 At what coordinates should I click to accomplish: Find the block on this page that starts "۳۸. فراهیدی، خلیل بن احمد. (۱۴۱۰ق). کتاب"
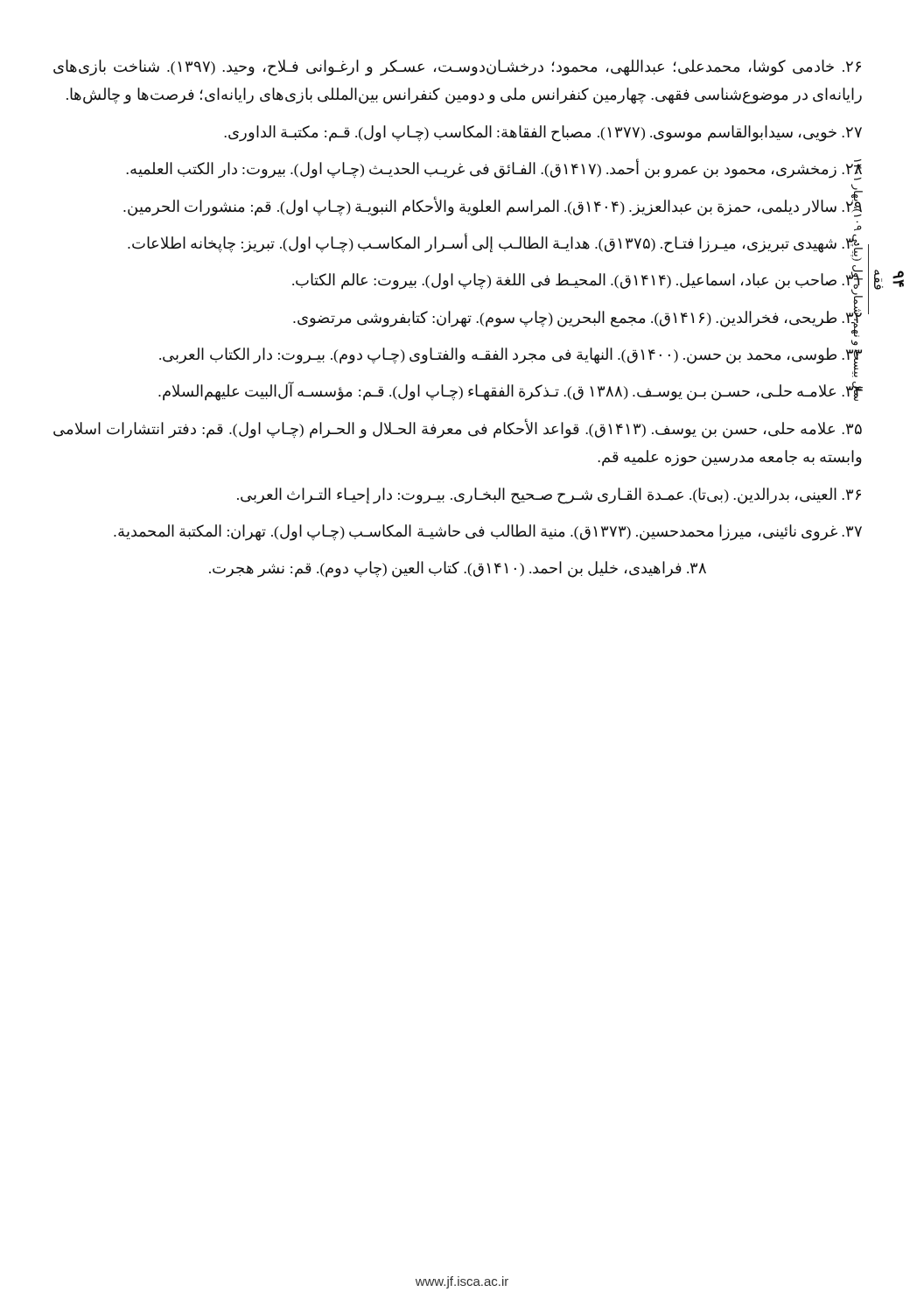458,568
